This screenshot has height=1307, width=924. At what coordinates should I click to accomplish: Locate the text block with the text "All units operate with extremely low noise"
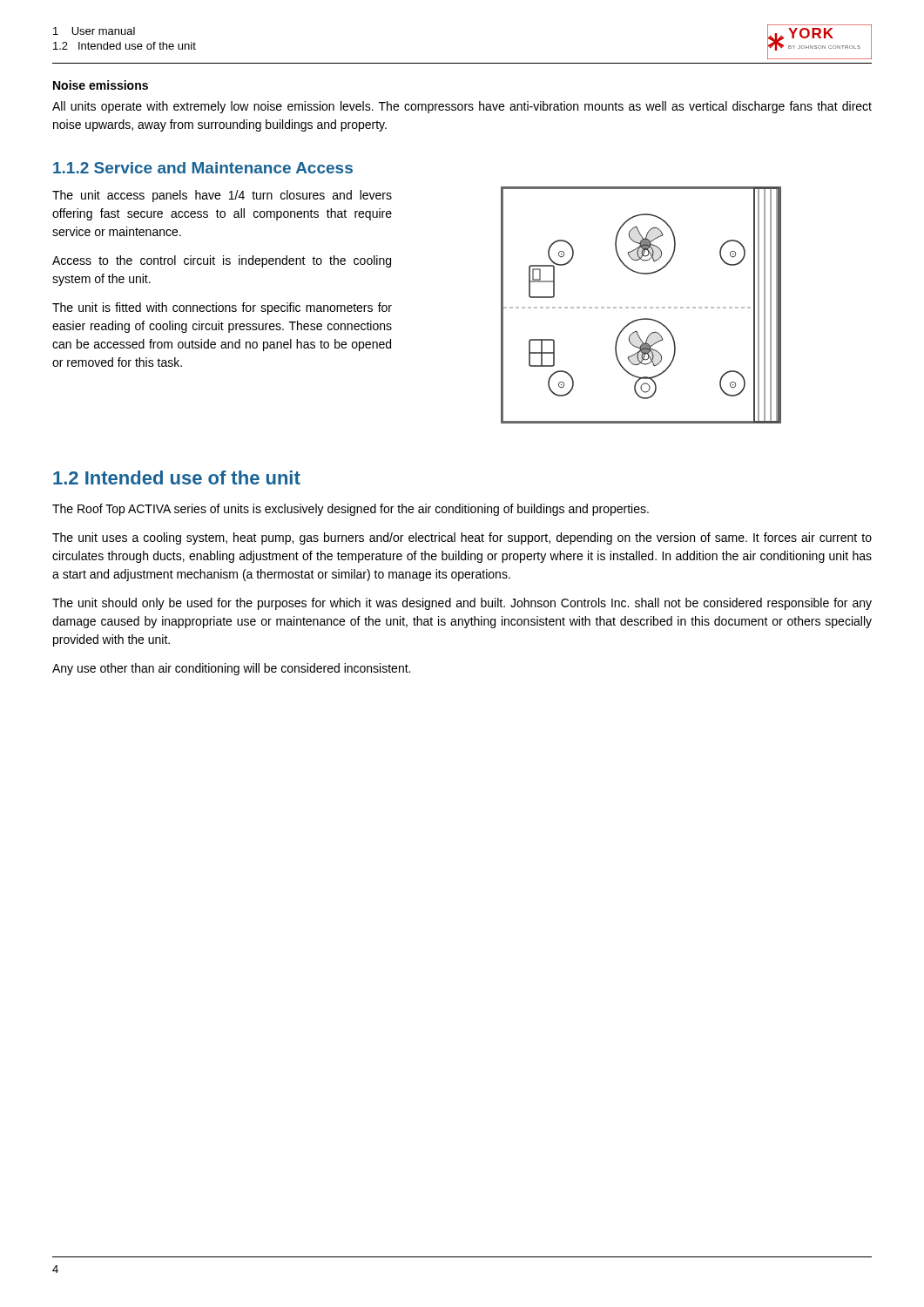tap(462, 115)
